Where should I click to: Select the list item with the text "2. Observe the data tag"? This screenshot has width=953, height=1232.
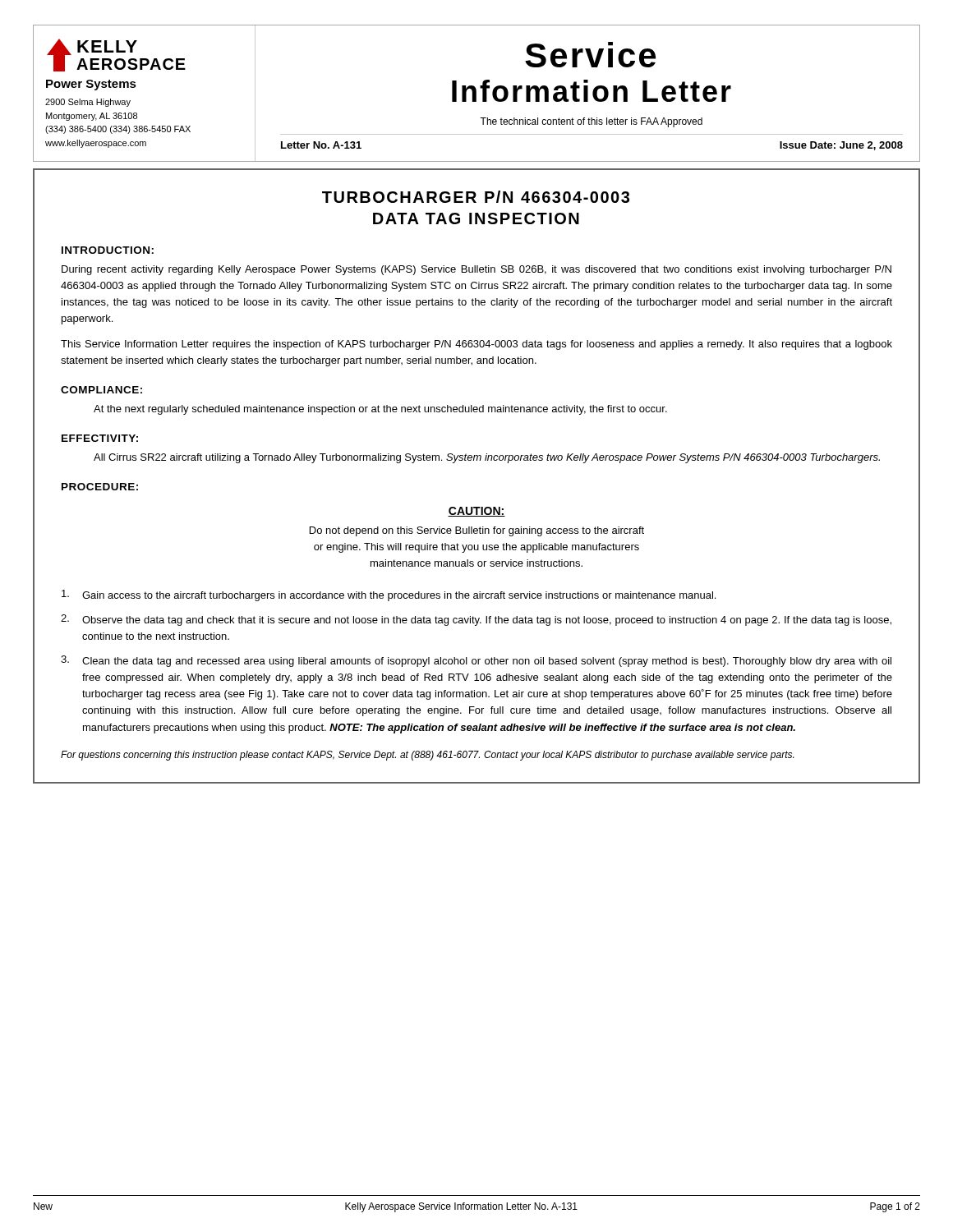click(x=476, y=628)
